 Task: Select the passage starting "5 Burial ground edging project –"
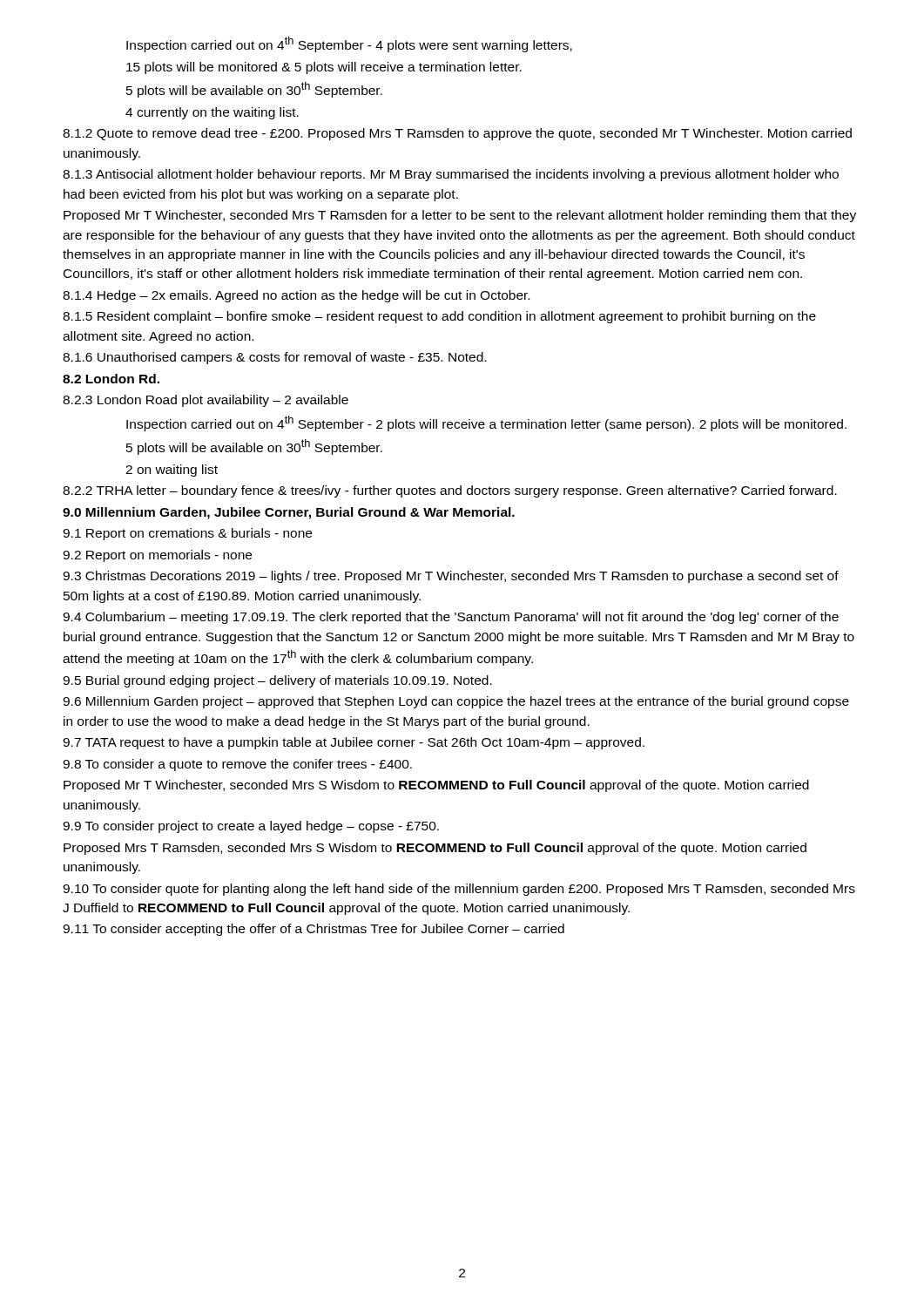462,681
